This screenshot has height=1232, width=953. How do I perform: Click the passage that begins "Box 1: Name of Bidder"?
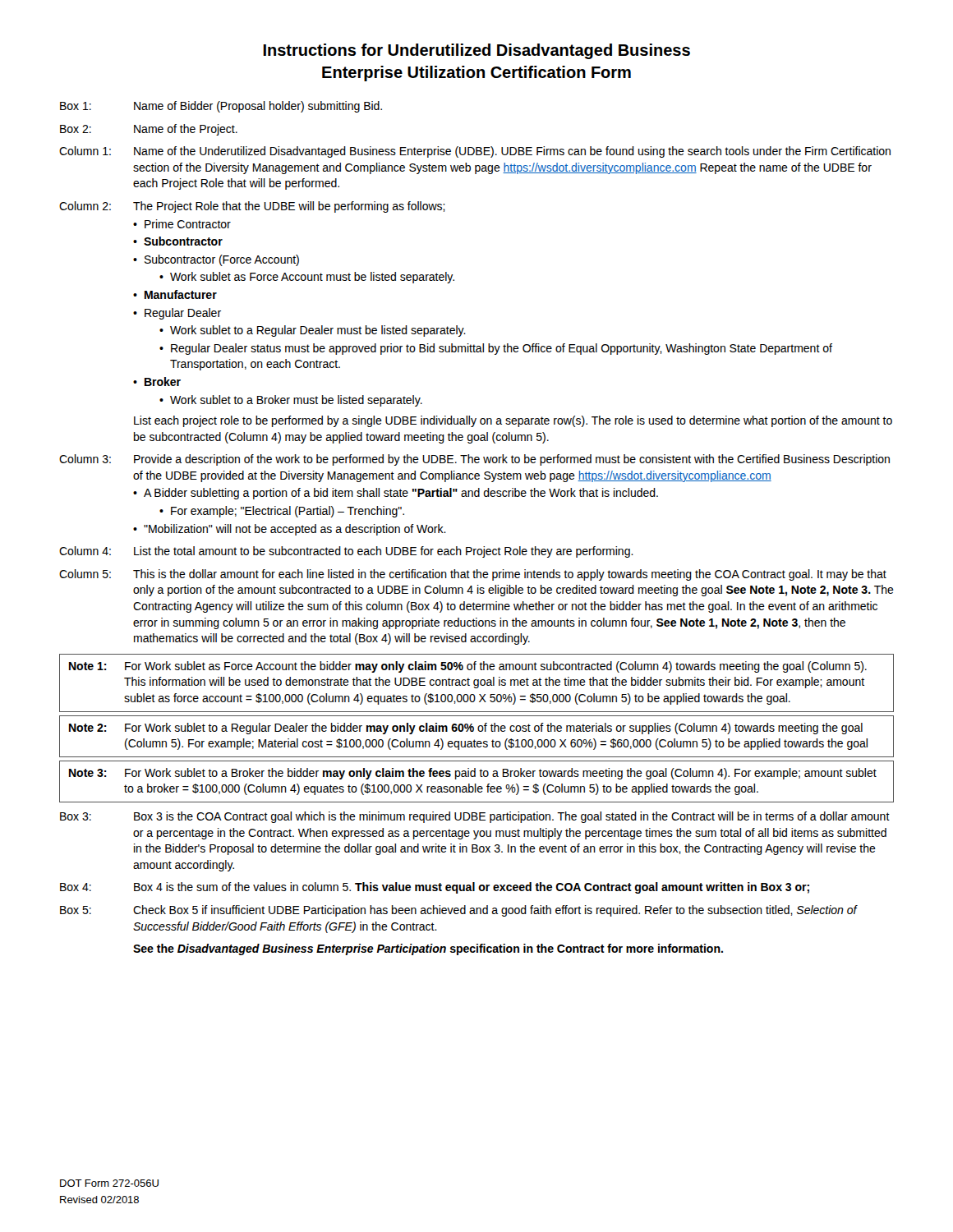221,107
